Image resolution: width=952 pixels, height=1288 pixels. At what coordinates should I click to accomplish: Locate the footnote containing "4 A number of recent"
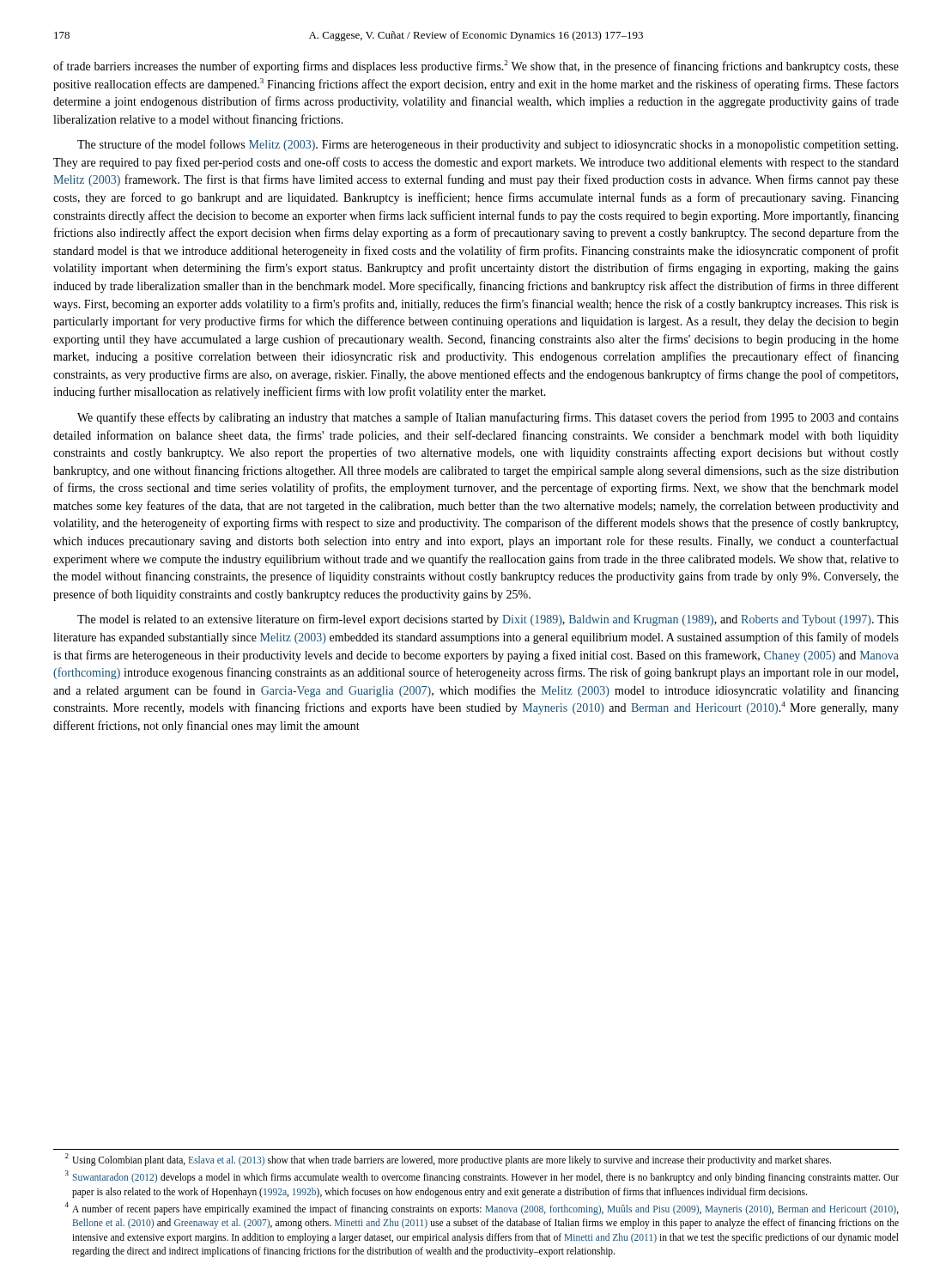point(476,1230)
